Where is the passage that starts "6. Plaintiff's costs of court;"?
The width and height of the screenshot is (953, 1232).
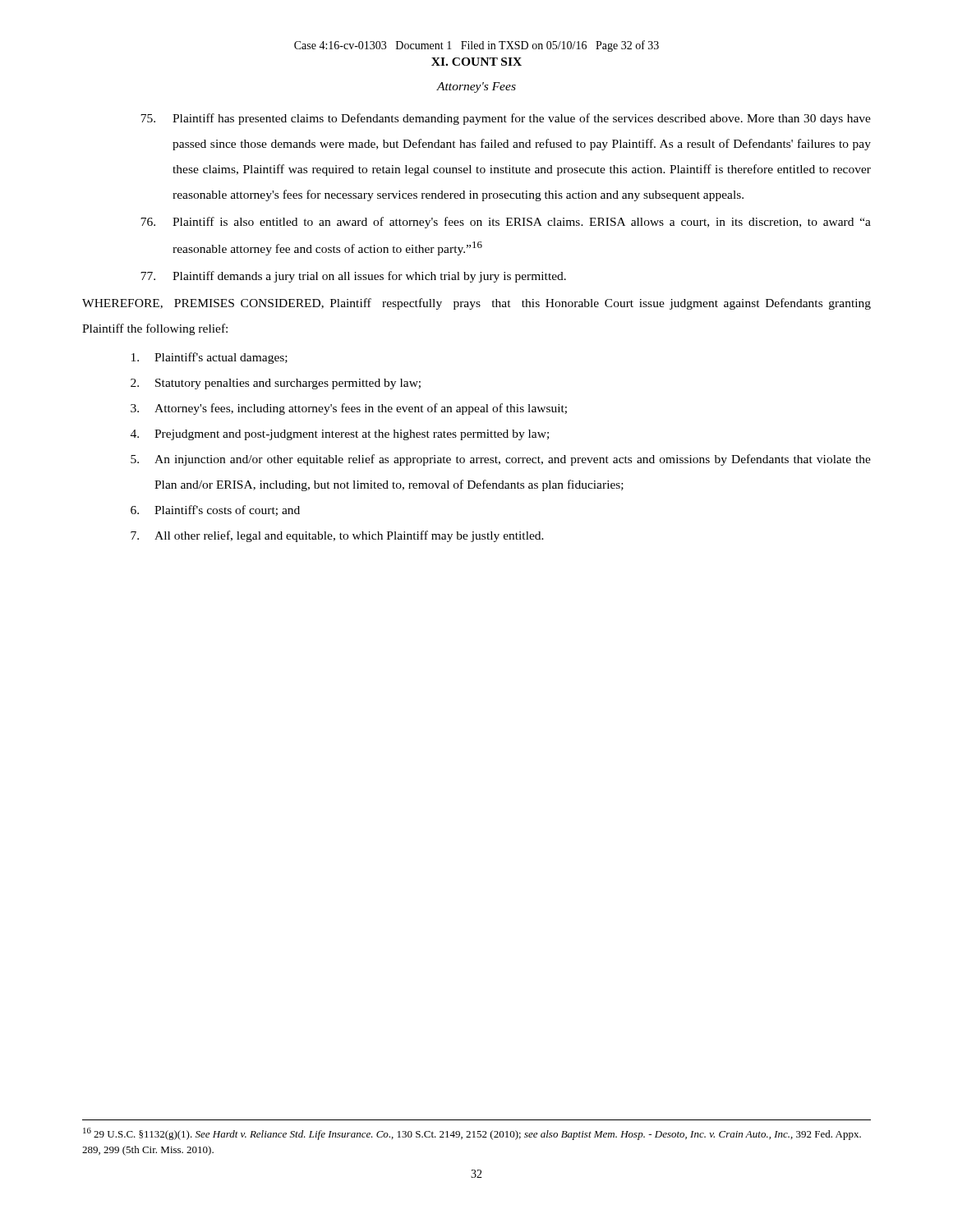[x=215, y=510]
